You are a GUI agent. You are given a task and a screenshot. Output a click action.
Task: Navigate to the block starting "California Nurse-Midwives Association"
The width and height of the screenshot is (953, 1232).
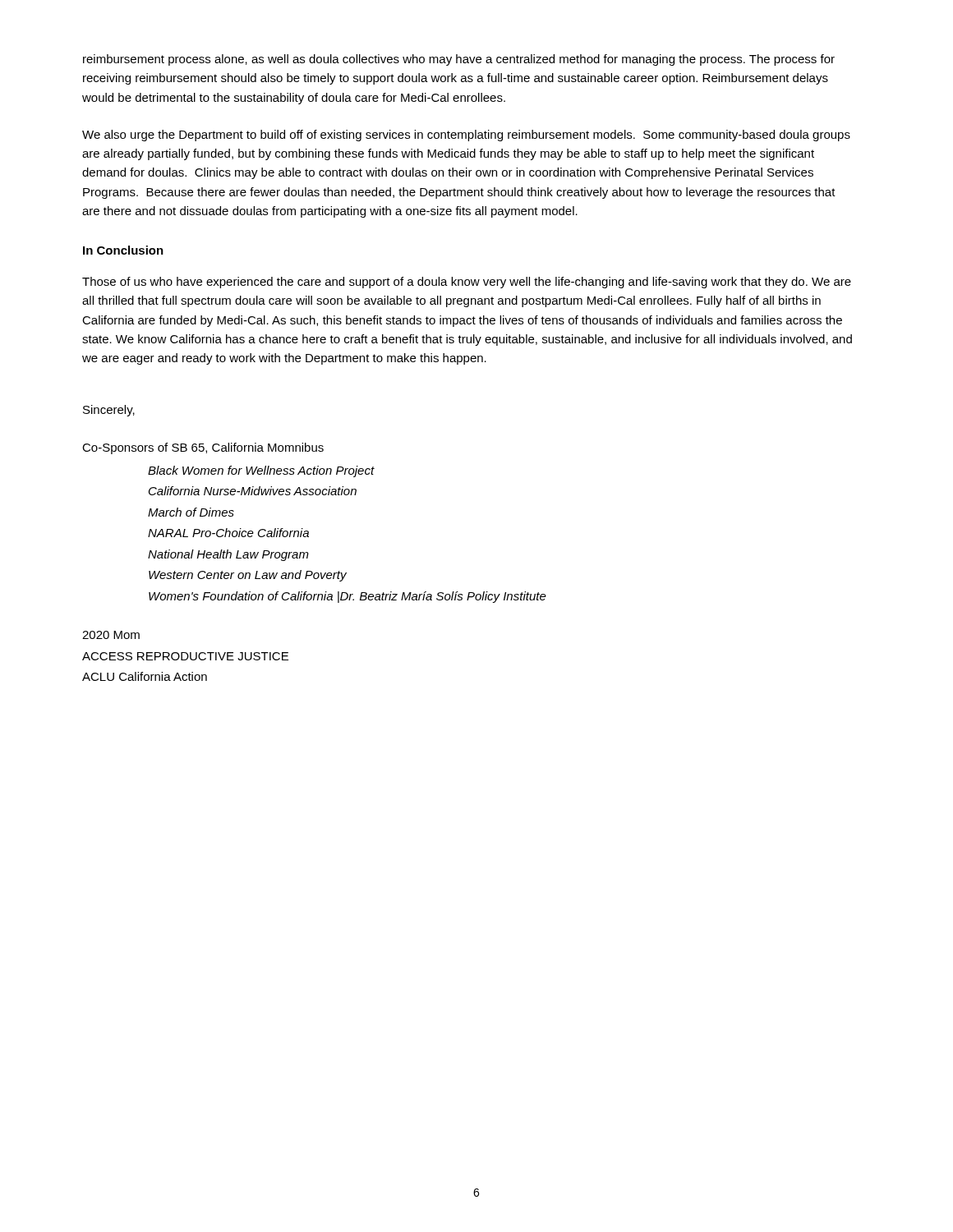pyautogui.click(x=252, y=491)
